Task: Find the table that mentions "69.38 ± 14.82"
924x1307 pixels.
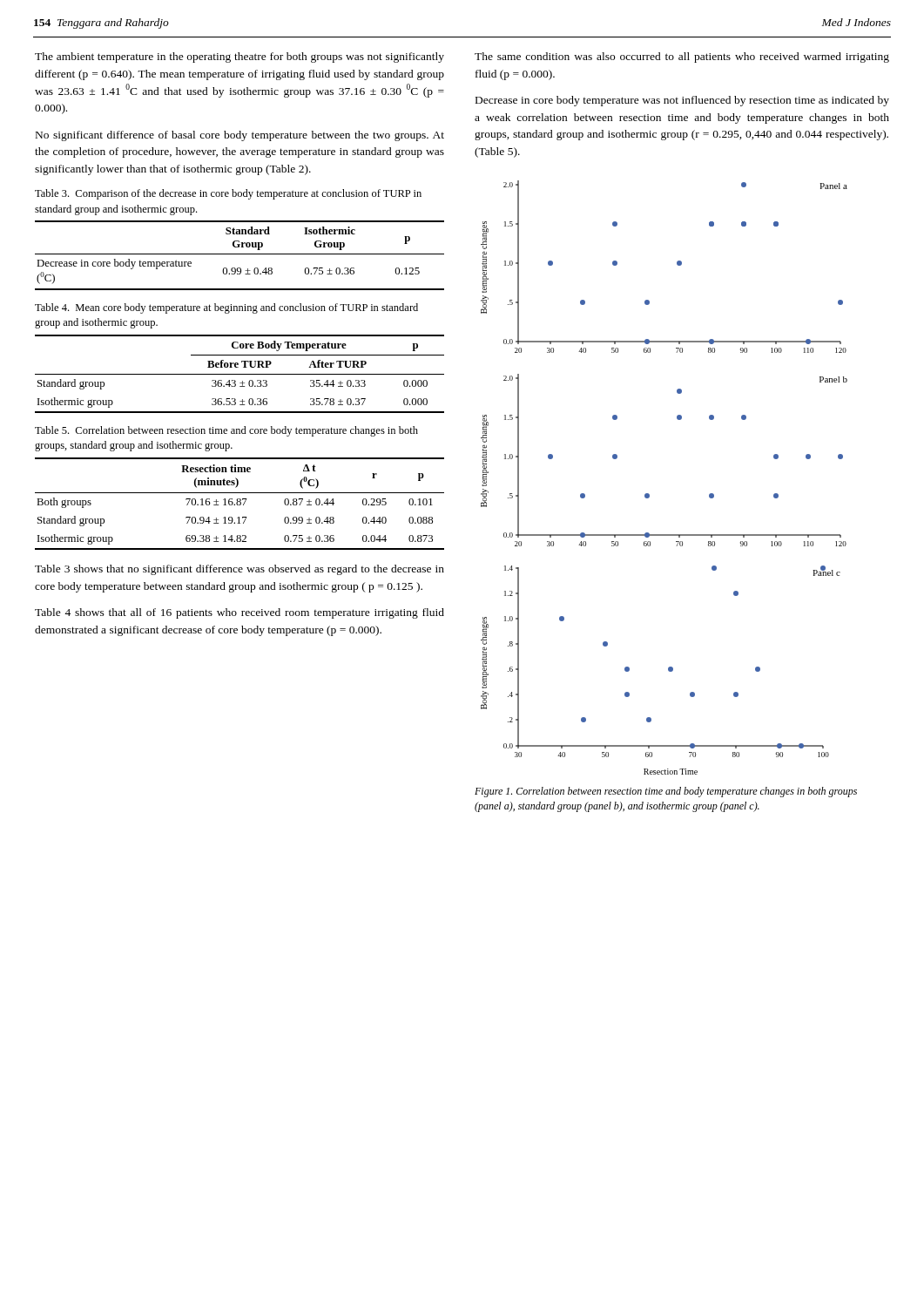Action: click(x=240, y=503)
